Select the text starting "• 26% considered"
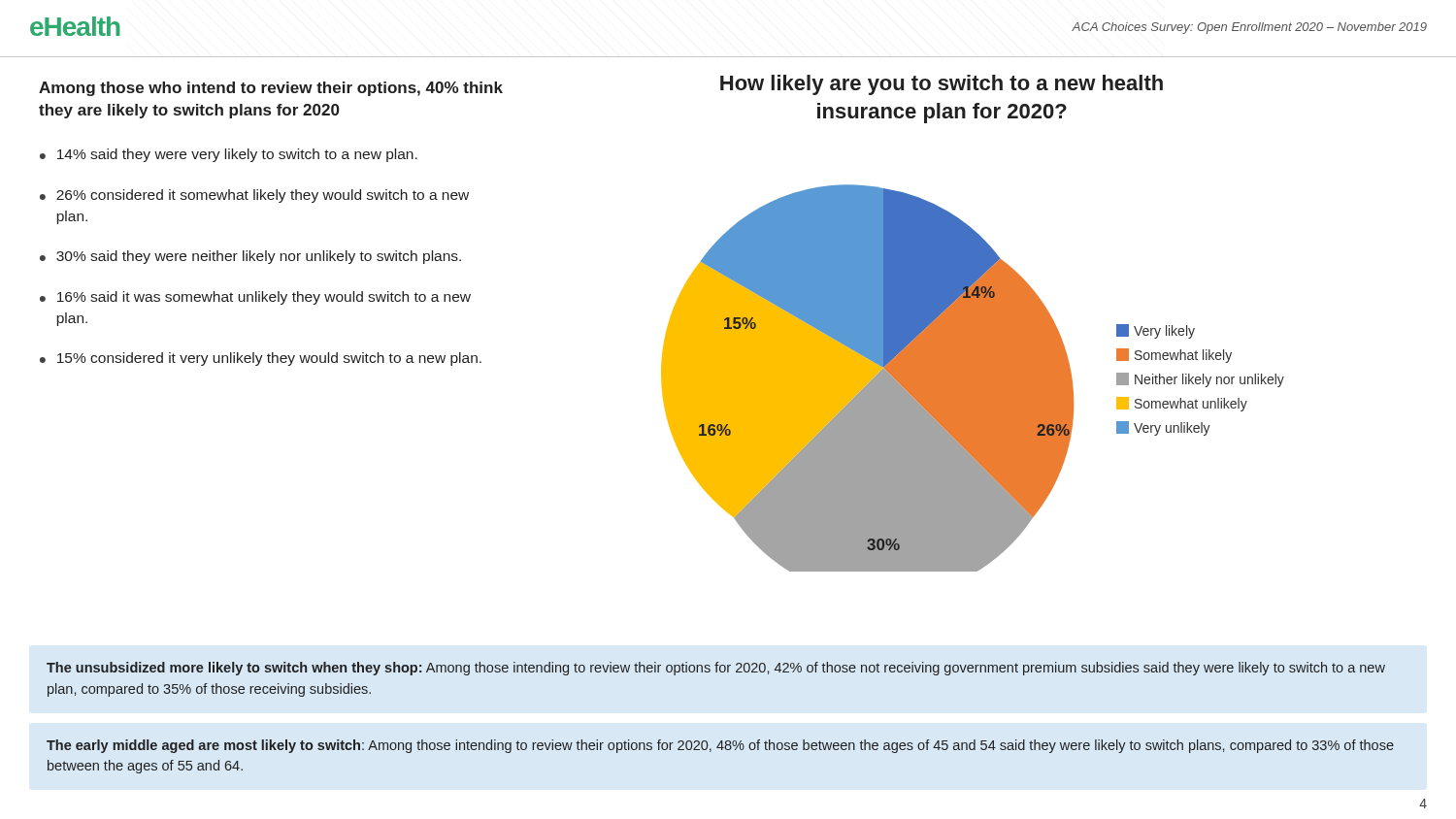Image resolution: width=1456 pixels, height=819 pixels. [x=272, y=206]
